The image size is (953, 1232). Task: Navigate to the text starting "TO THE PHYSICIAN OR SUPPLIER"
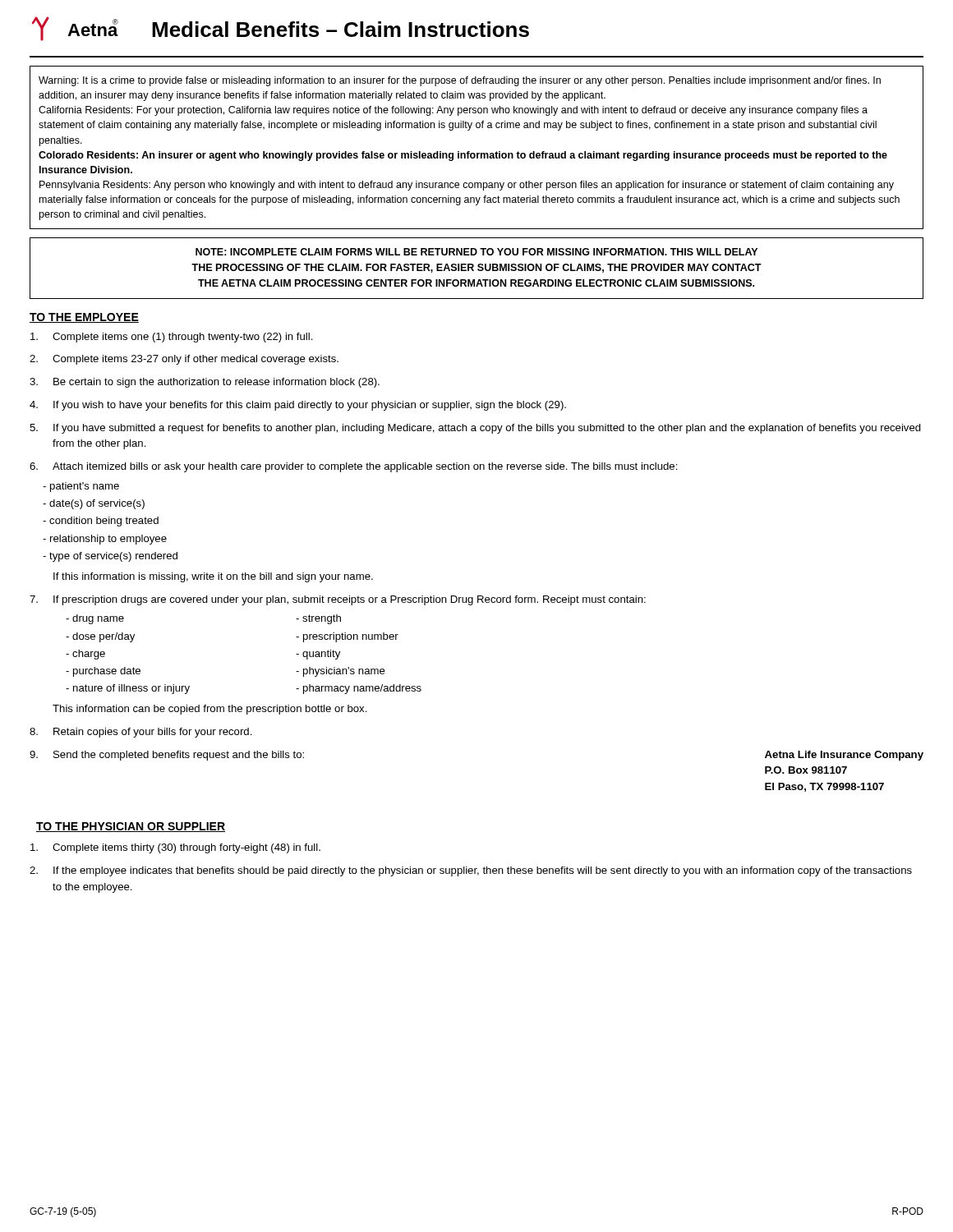[131, 826]
